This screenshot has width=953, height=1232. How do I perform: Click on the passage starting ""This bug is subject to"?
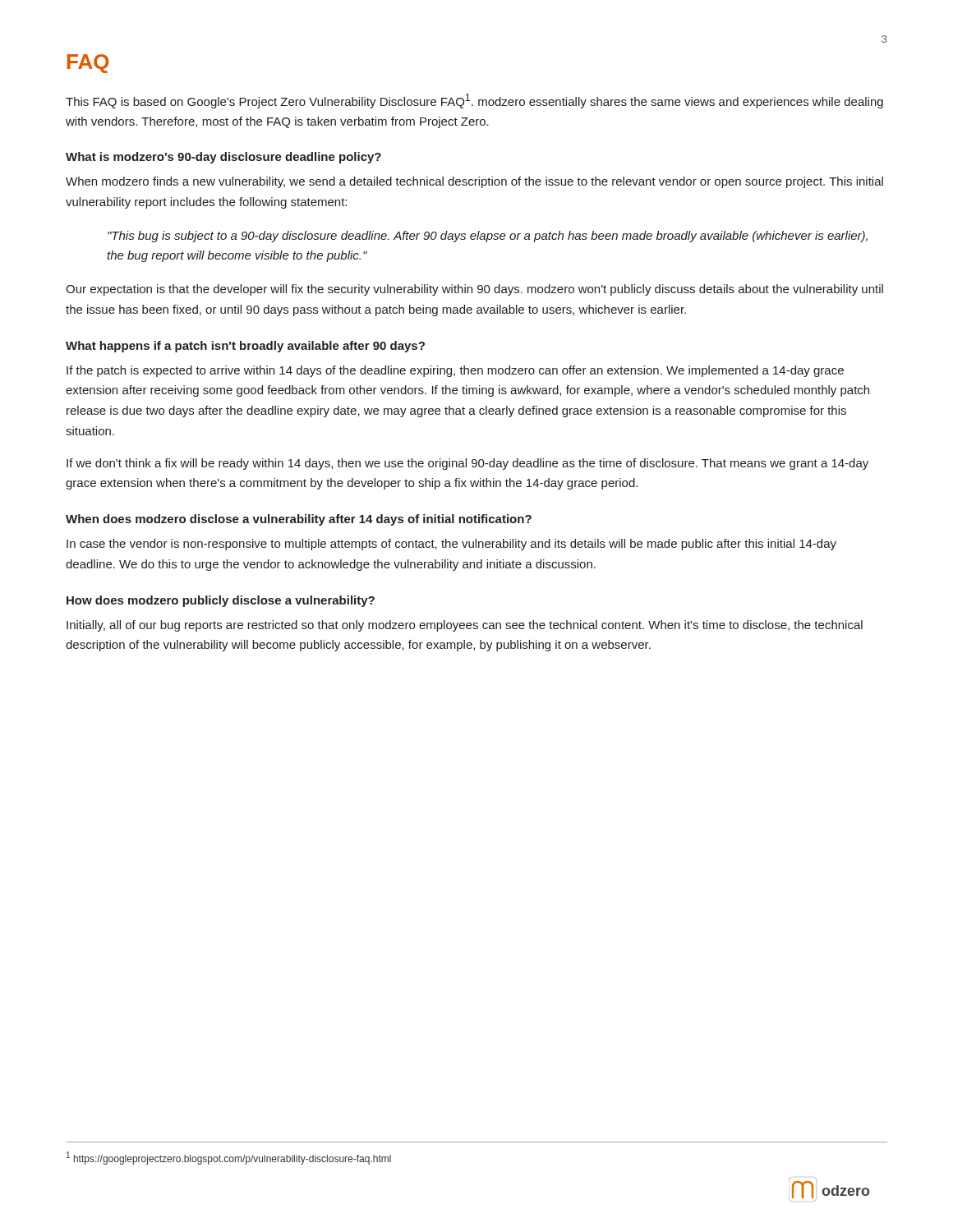488,245
